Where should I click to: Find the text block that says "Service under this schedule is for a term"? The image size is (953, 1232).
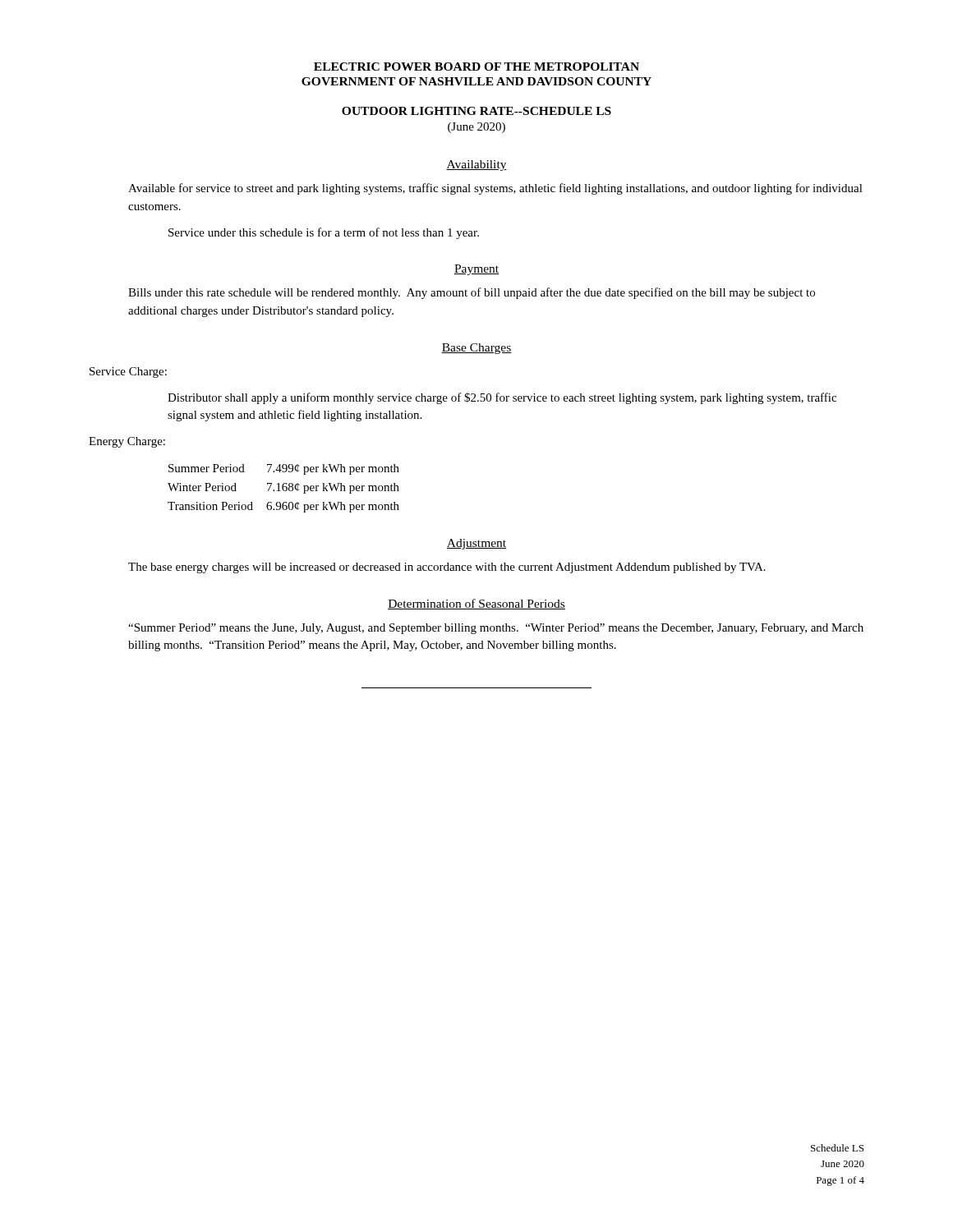[x=324, y=232]
